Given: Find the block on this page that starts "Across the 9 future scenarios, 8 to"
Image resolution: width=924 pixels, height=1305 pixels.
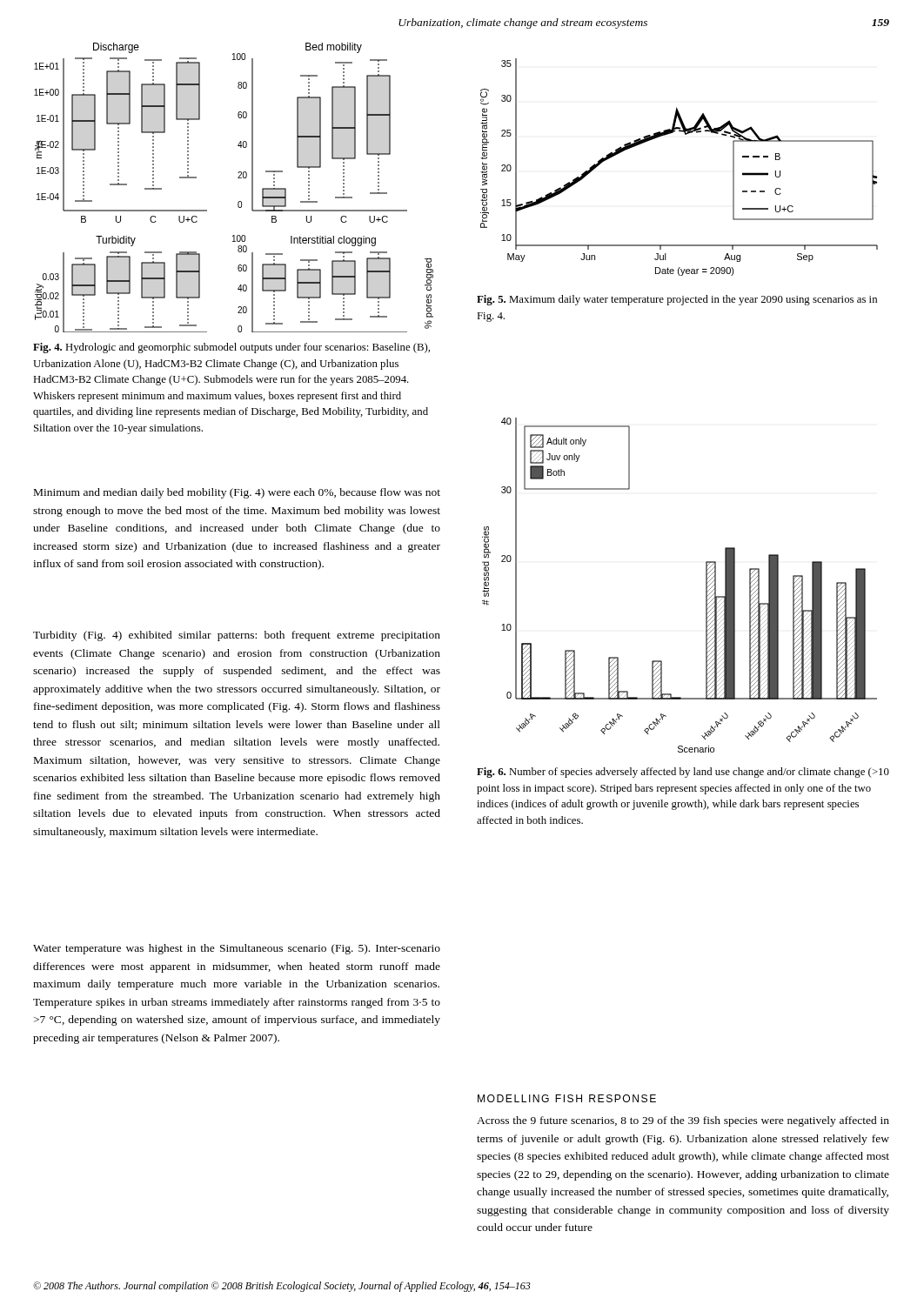Looking at the screenshot, I should (x=683, y=1174).
